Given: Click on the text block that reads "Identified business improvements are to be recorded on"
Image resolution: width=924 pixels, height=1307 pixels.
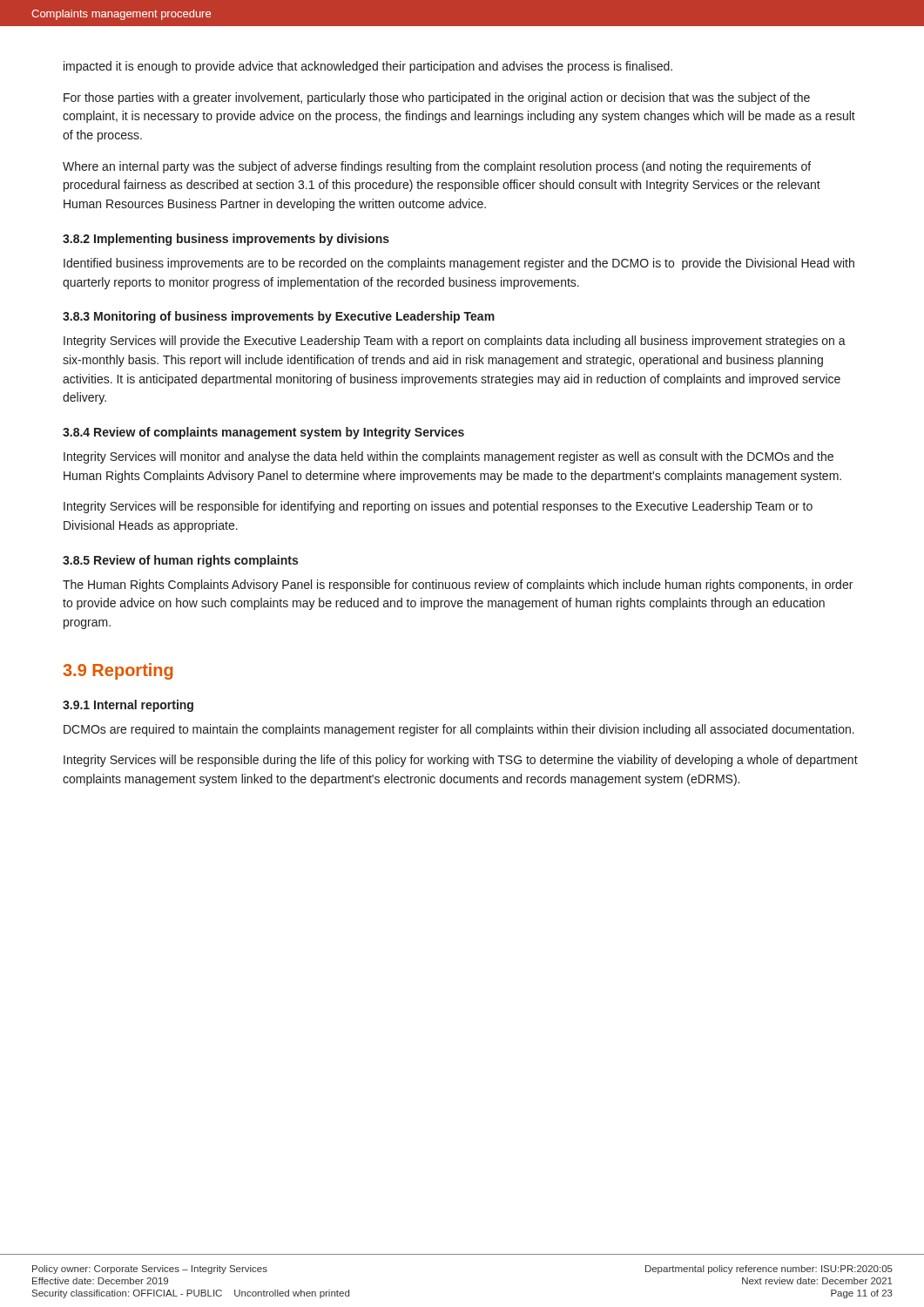Looking at the screenshot, I should click(x=459, y=272).
